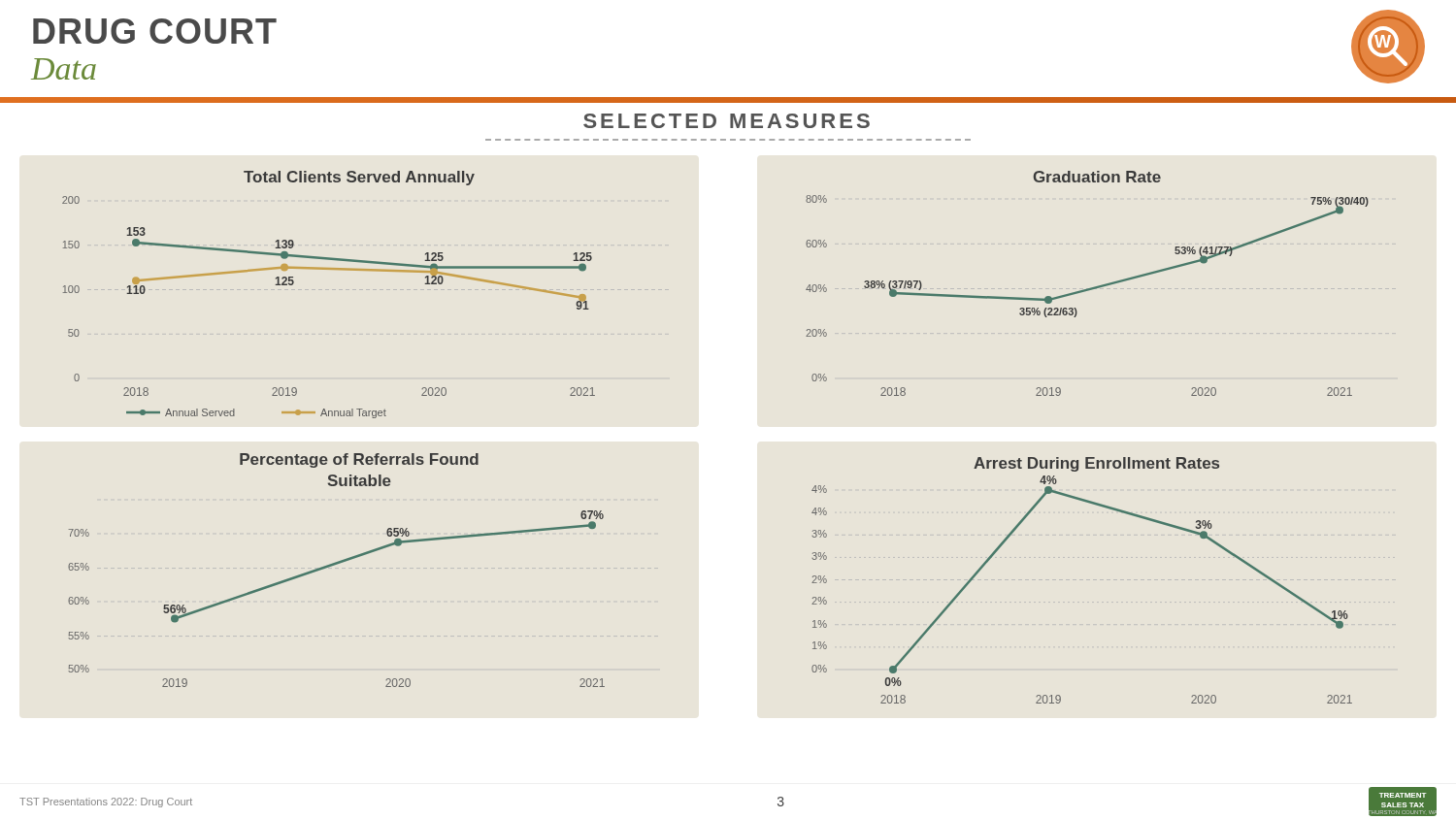Point to "DRUG COURT"

[154, 32]
